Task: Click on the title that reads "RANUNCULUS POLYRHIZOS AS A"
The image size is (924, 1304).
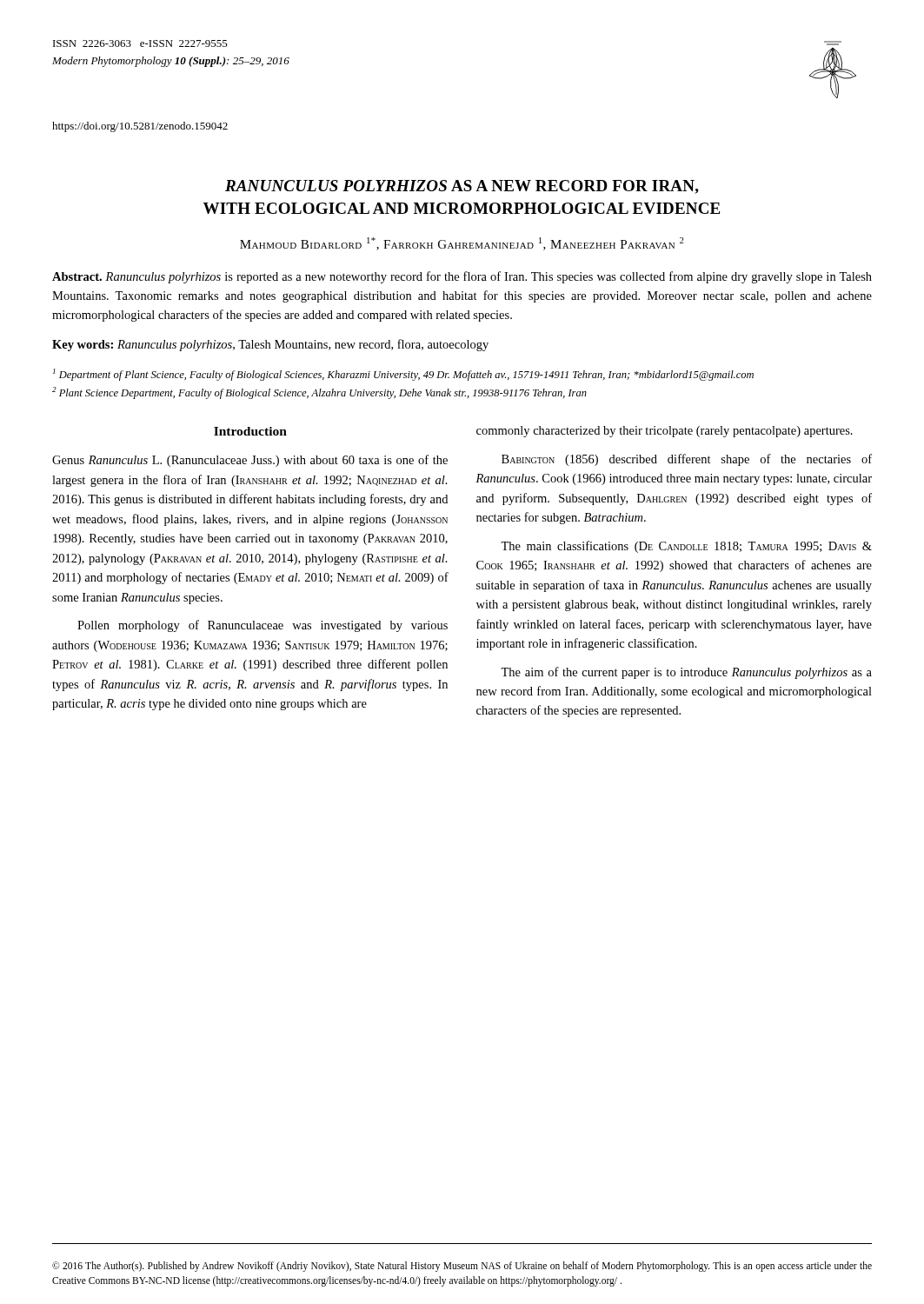Action: [462, 197]
